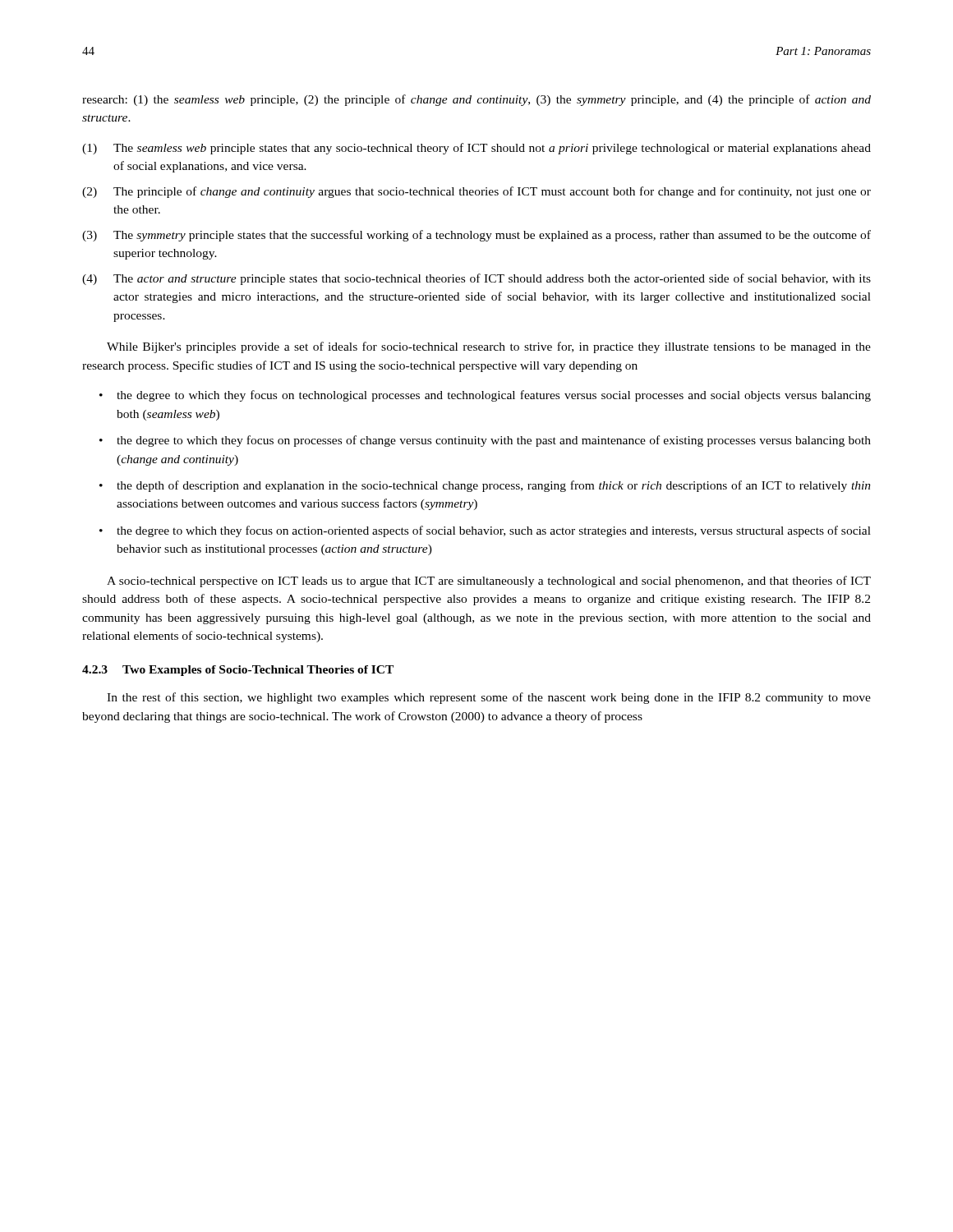The image size is (953, 1232).
Task: Point to the text starting "A socio-technical perspective on"
Action: click(x=476, y=608)
